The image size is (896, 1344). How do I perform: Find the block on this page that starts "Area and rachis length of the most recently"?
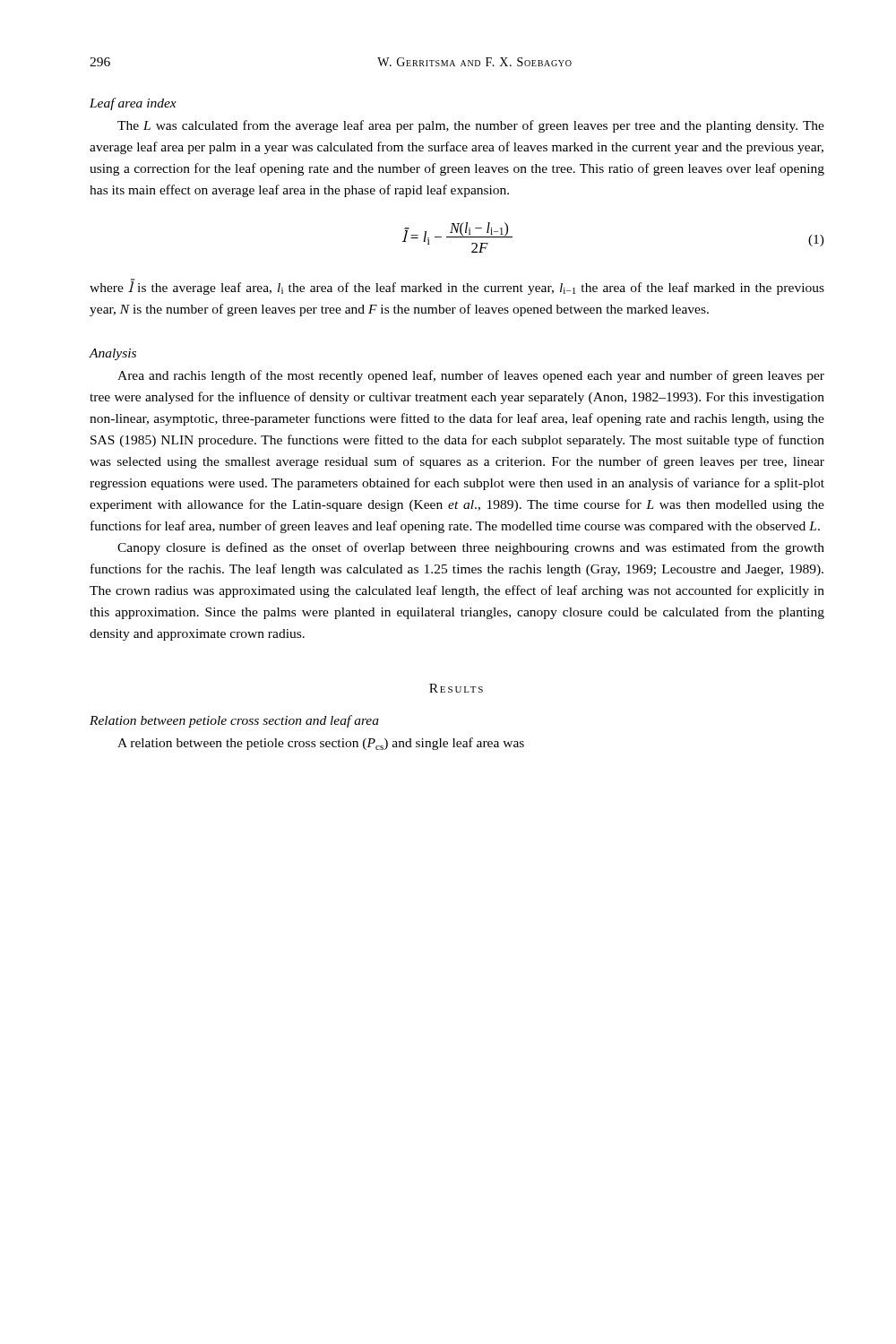457,505
